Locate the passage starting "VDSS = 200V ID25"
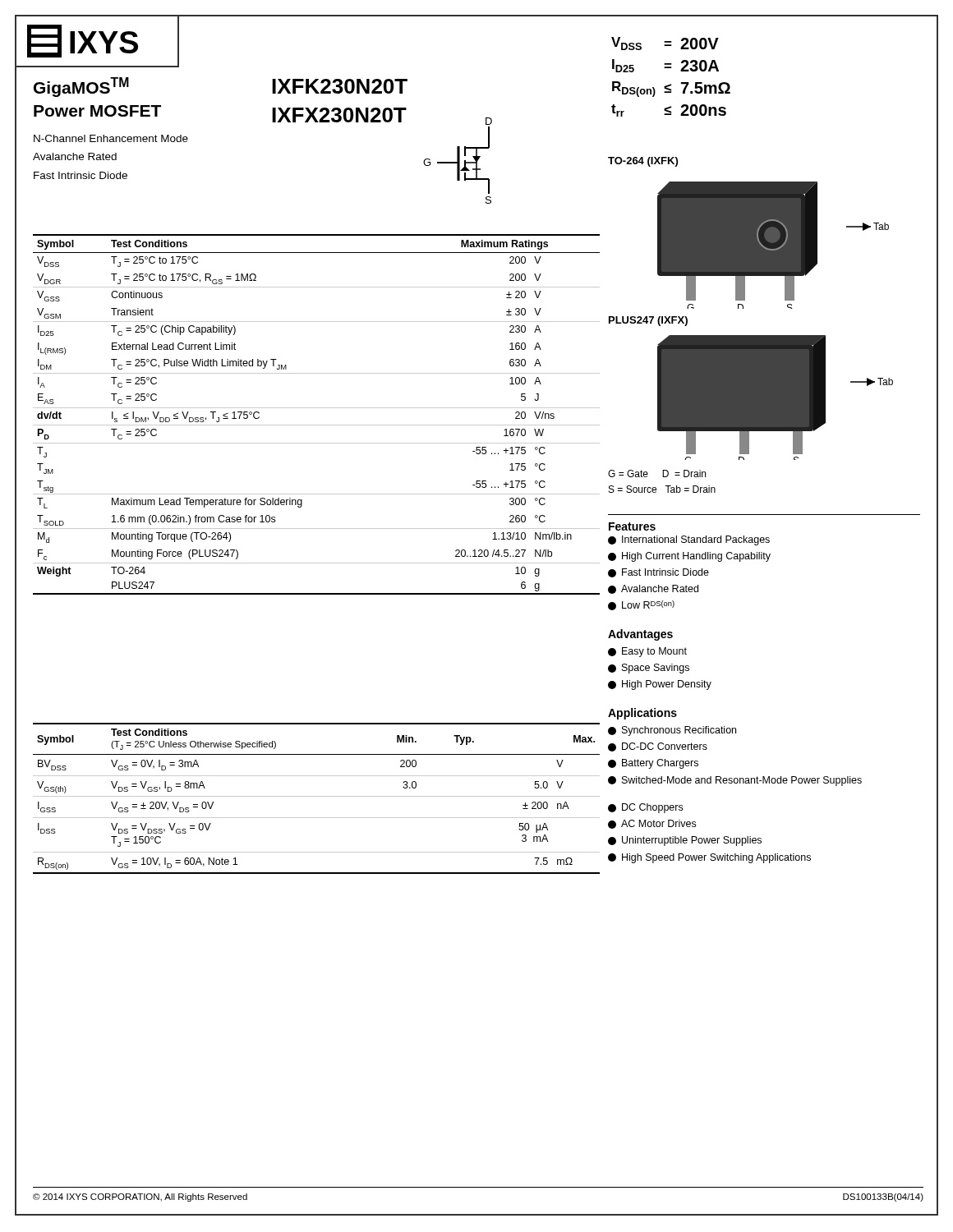Screen dimensions: 1232x953 (671, 77)
